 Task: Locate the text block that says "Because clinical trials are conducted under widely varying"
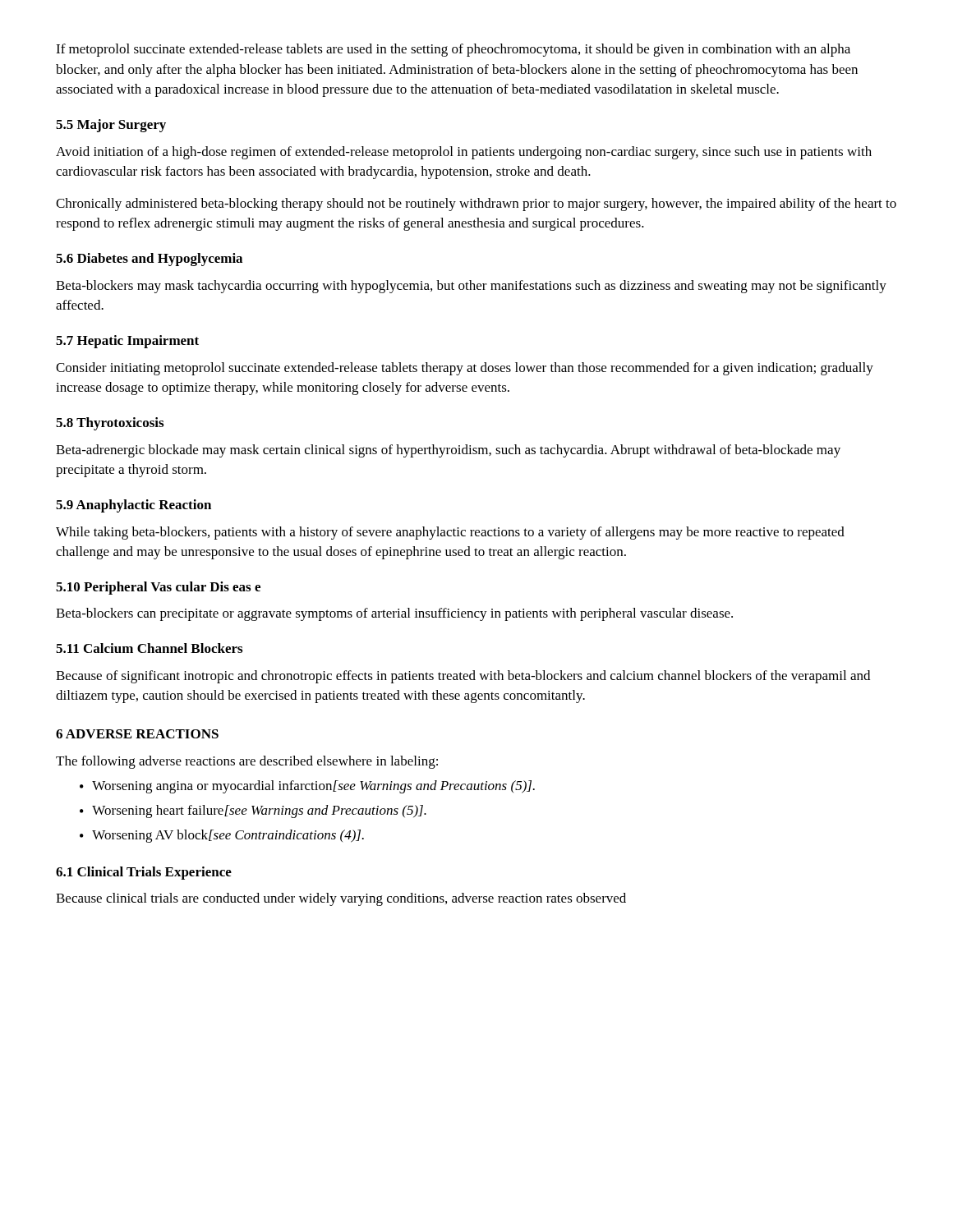[x=341, y=898]
